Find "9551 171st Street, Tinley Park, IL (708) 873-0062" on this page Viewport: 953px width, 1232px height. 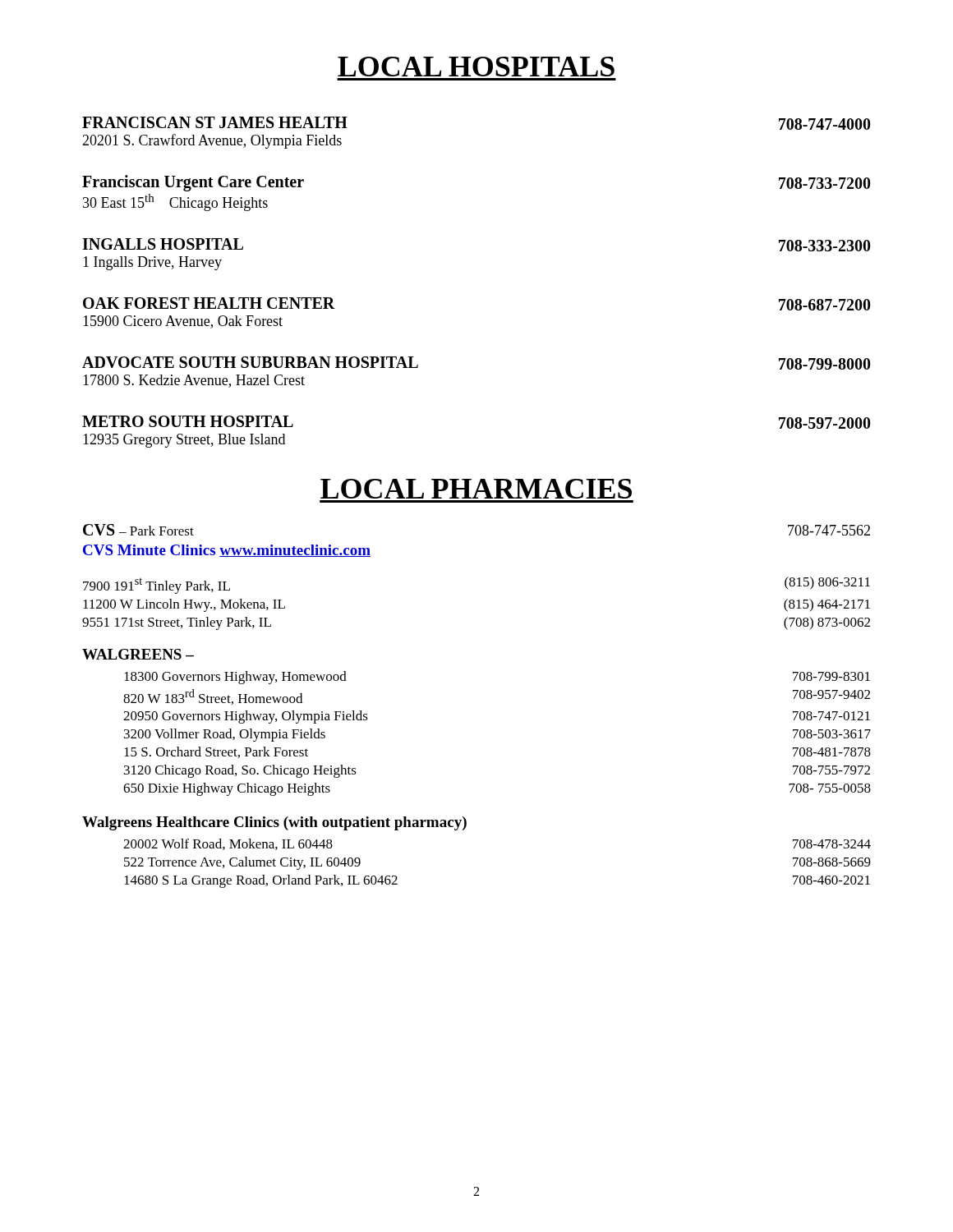click(175, 623)
